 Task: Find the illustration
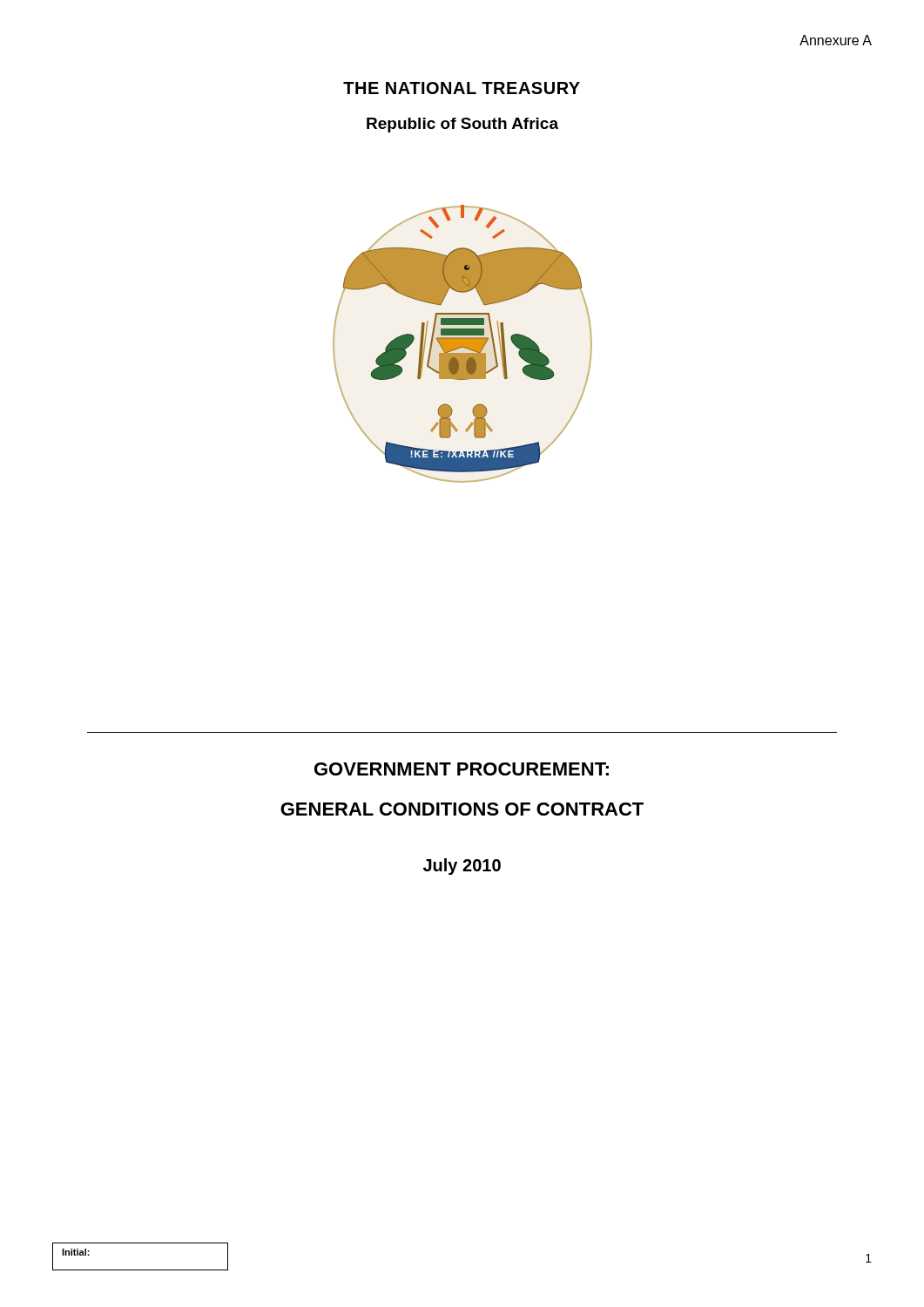pos(462,340)
